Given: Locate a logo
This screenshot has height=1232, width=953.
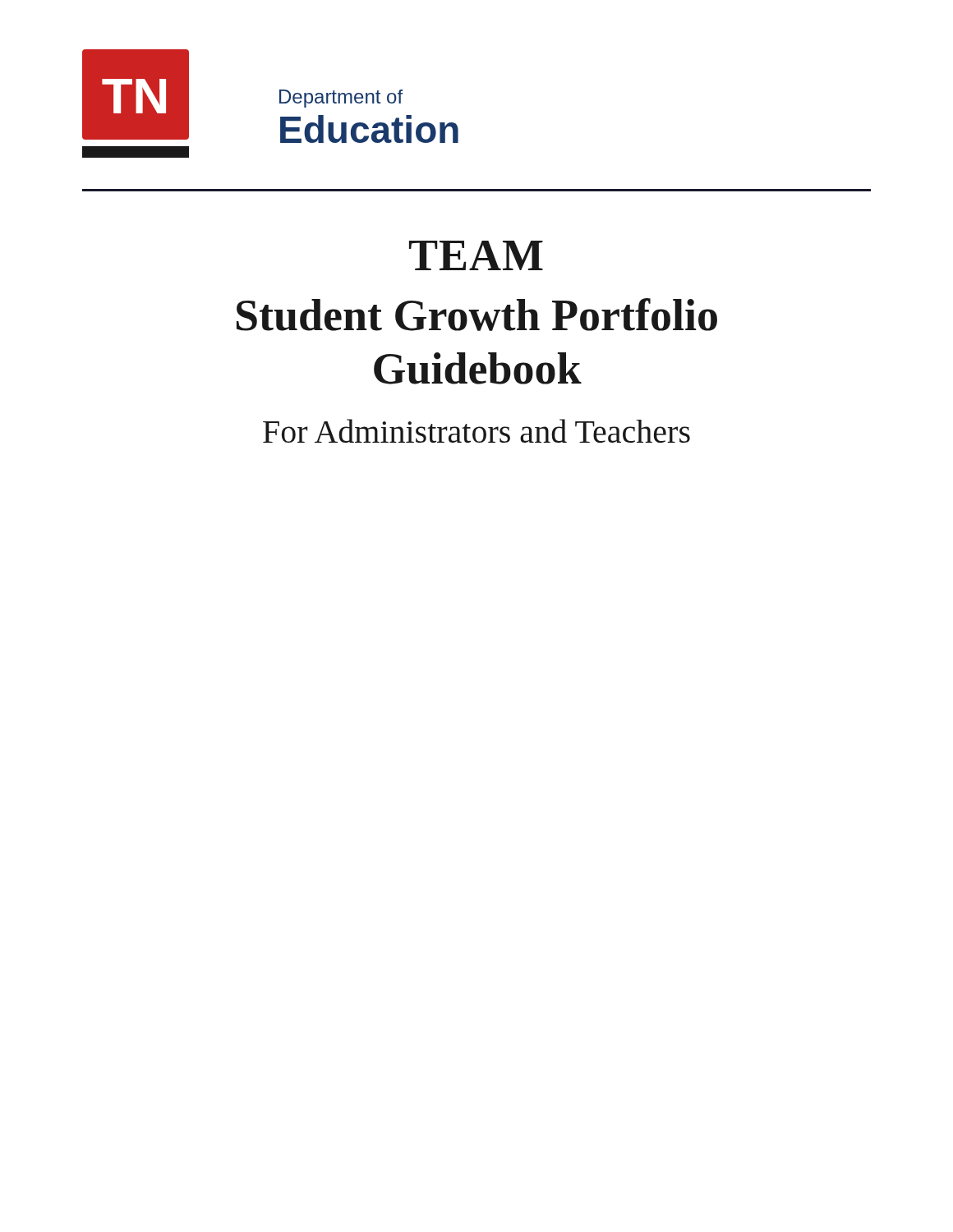Looking at the screenshot, I should pos(476,115).
